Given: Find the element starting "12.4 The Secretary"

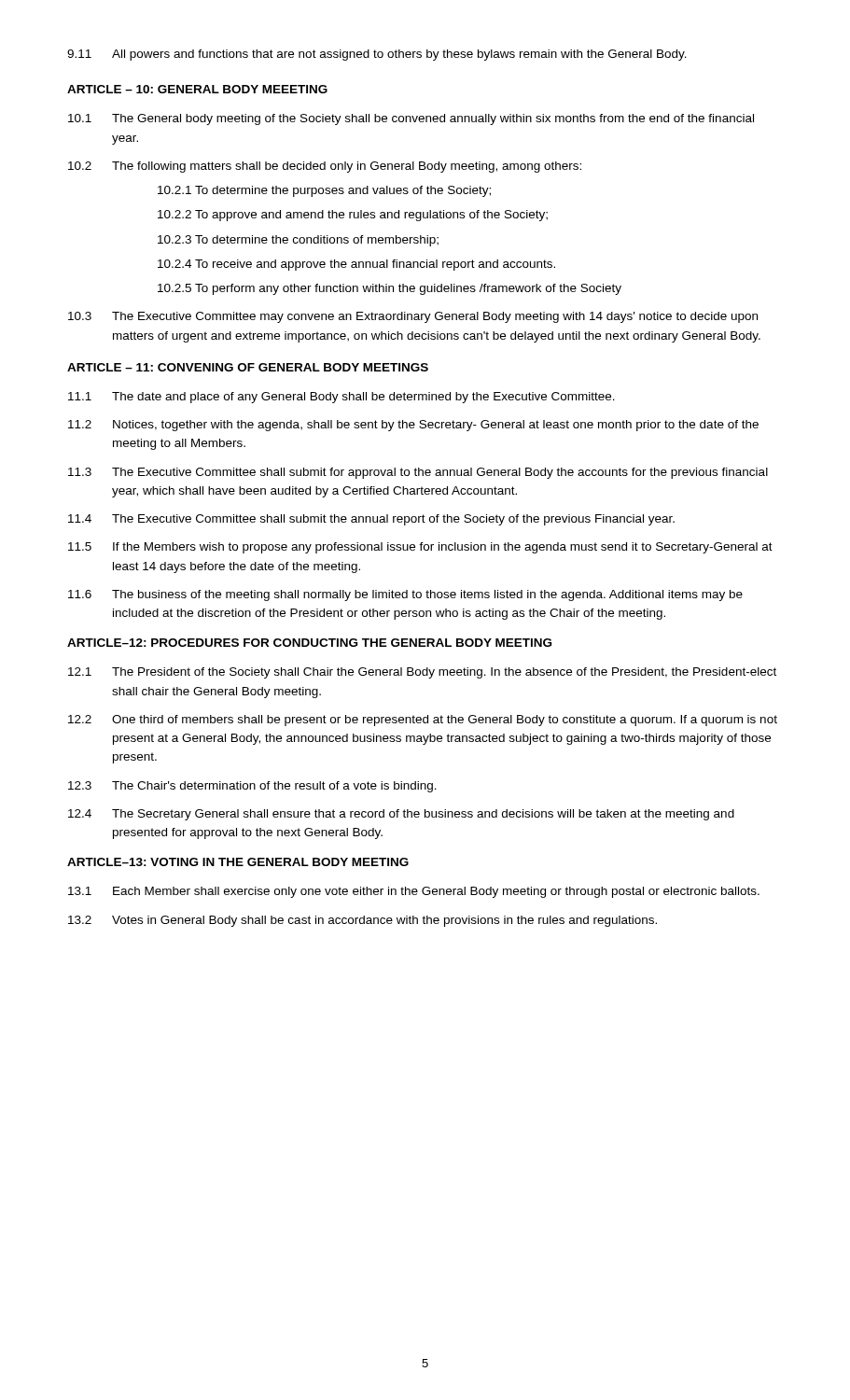Looking at the screenshot, I should [425, 823].
